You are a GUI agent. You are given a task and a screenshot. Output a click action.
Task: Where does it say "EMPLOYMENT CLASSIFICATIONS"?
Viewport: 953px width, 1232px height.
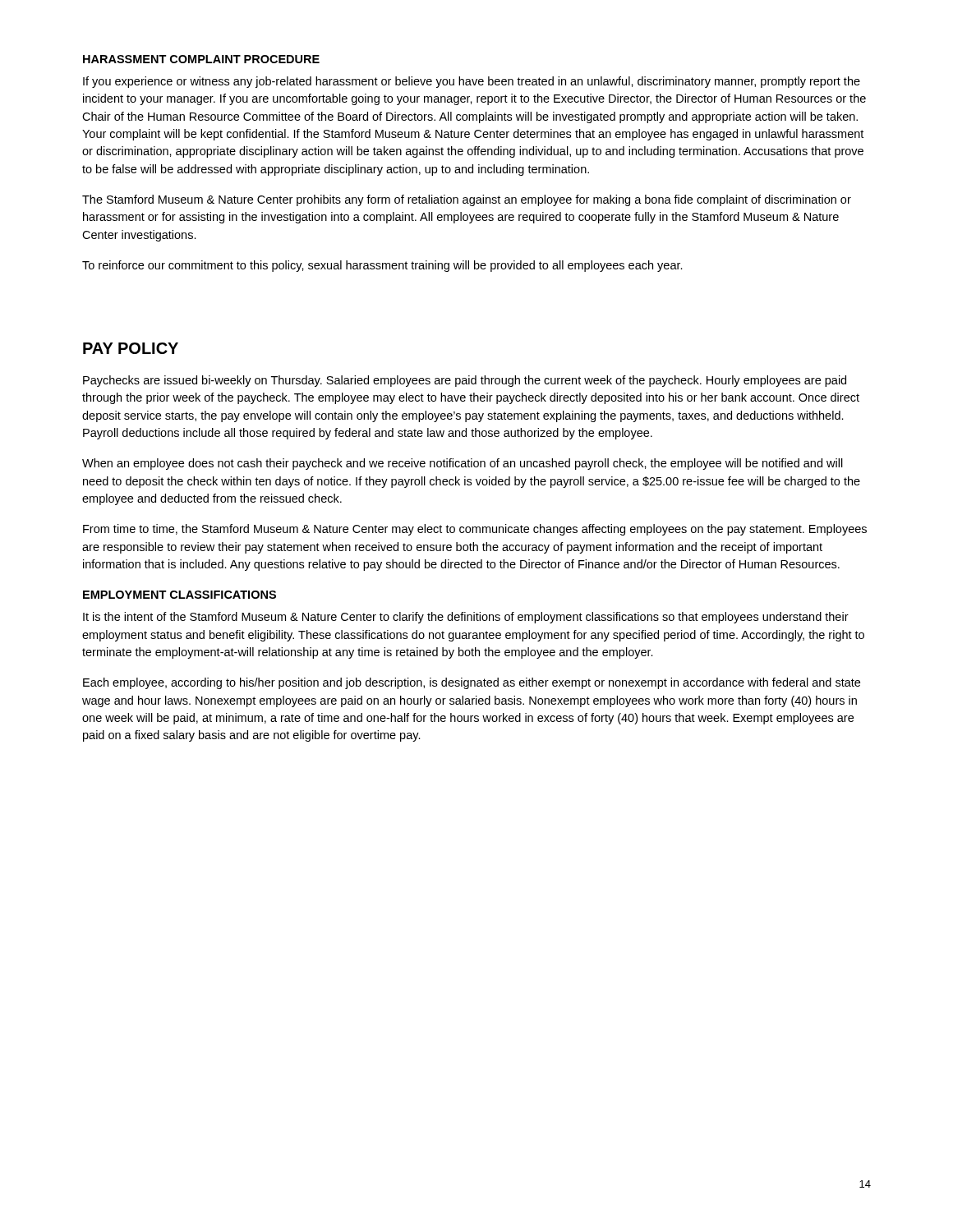(x=179, y=595)
